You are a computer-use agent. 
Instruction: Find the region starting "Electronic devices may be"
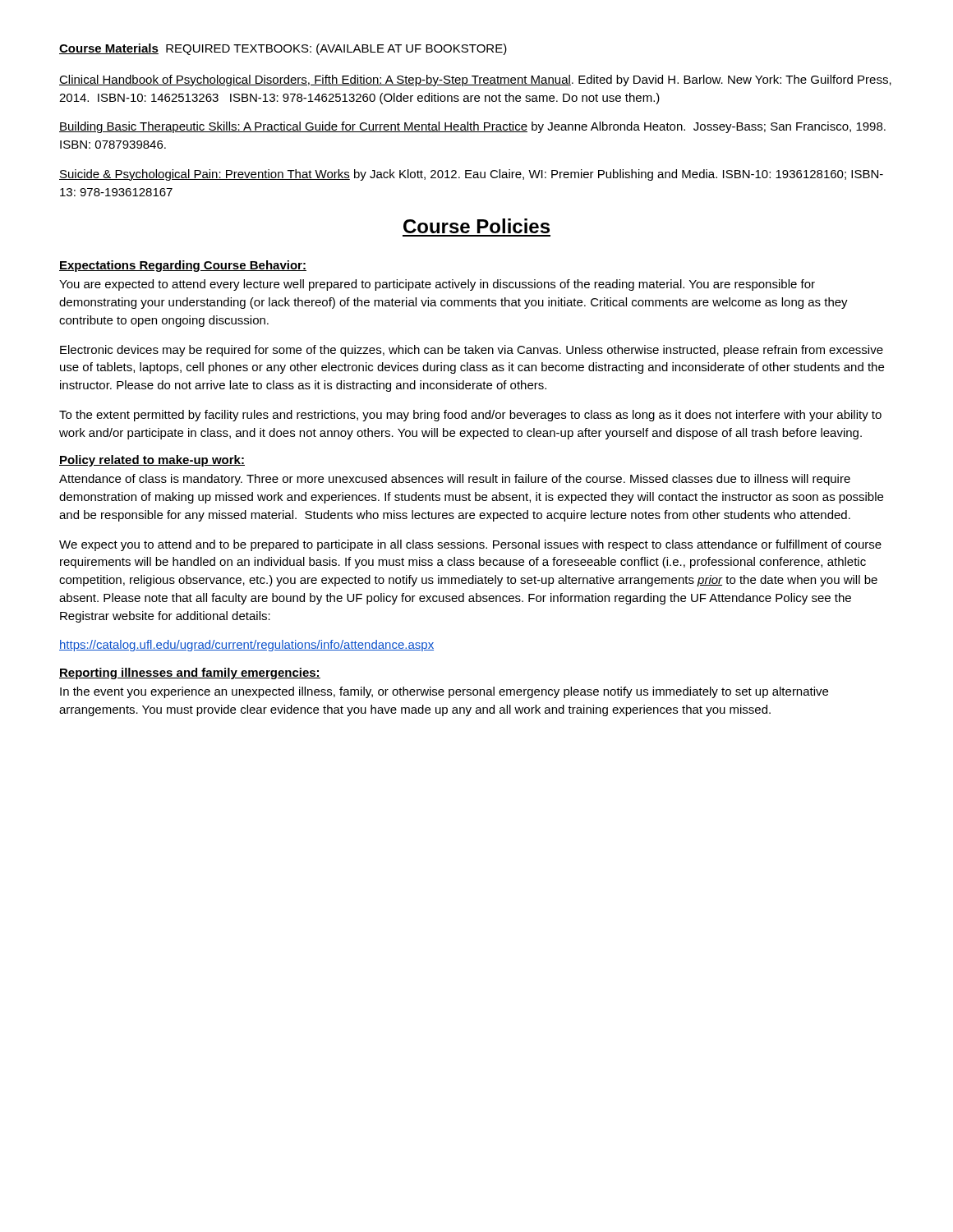click(x=472, y=367)
